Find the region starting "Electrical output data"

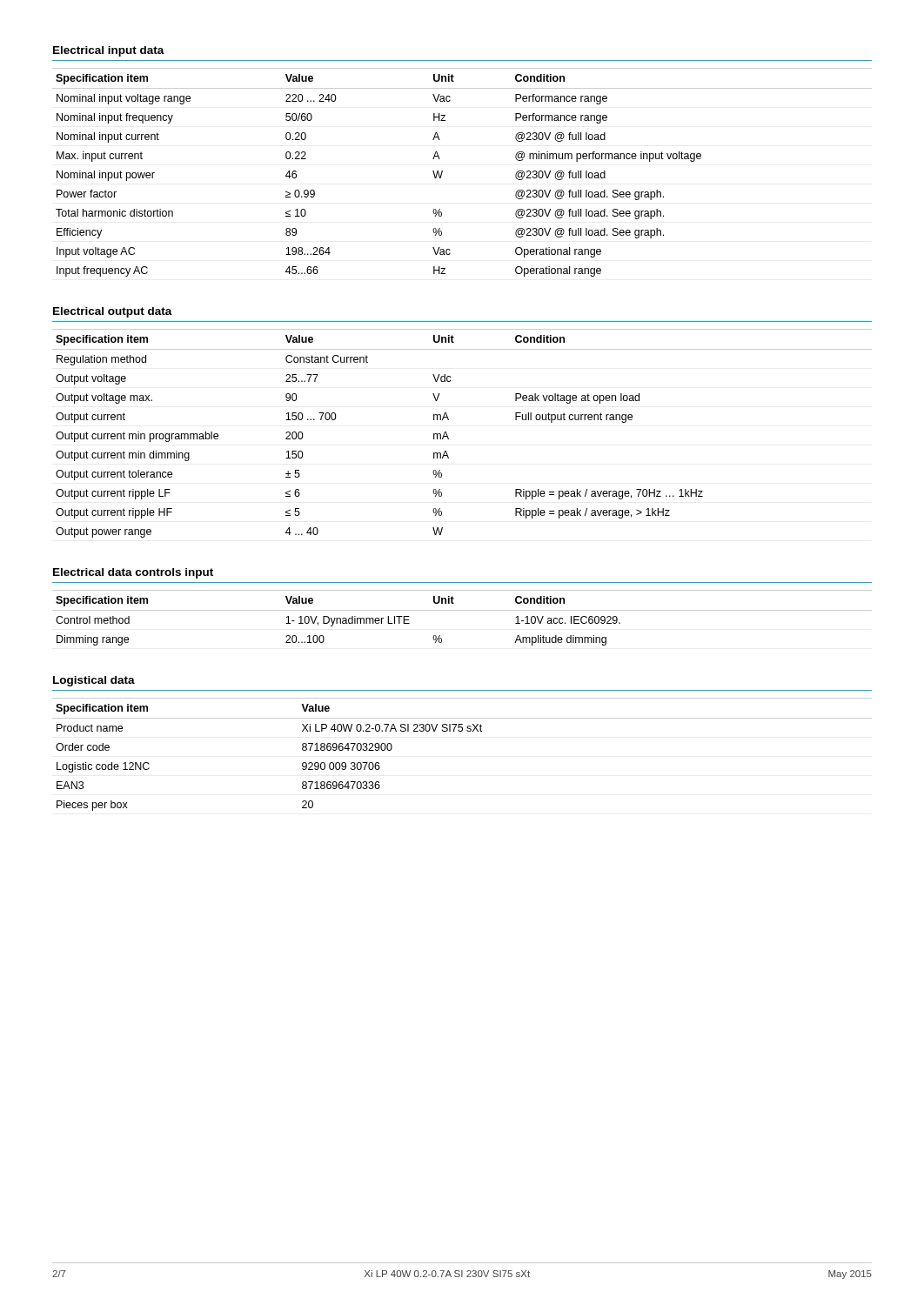click(x=112, y=311)
